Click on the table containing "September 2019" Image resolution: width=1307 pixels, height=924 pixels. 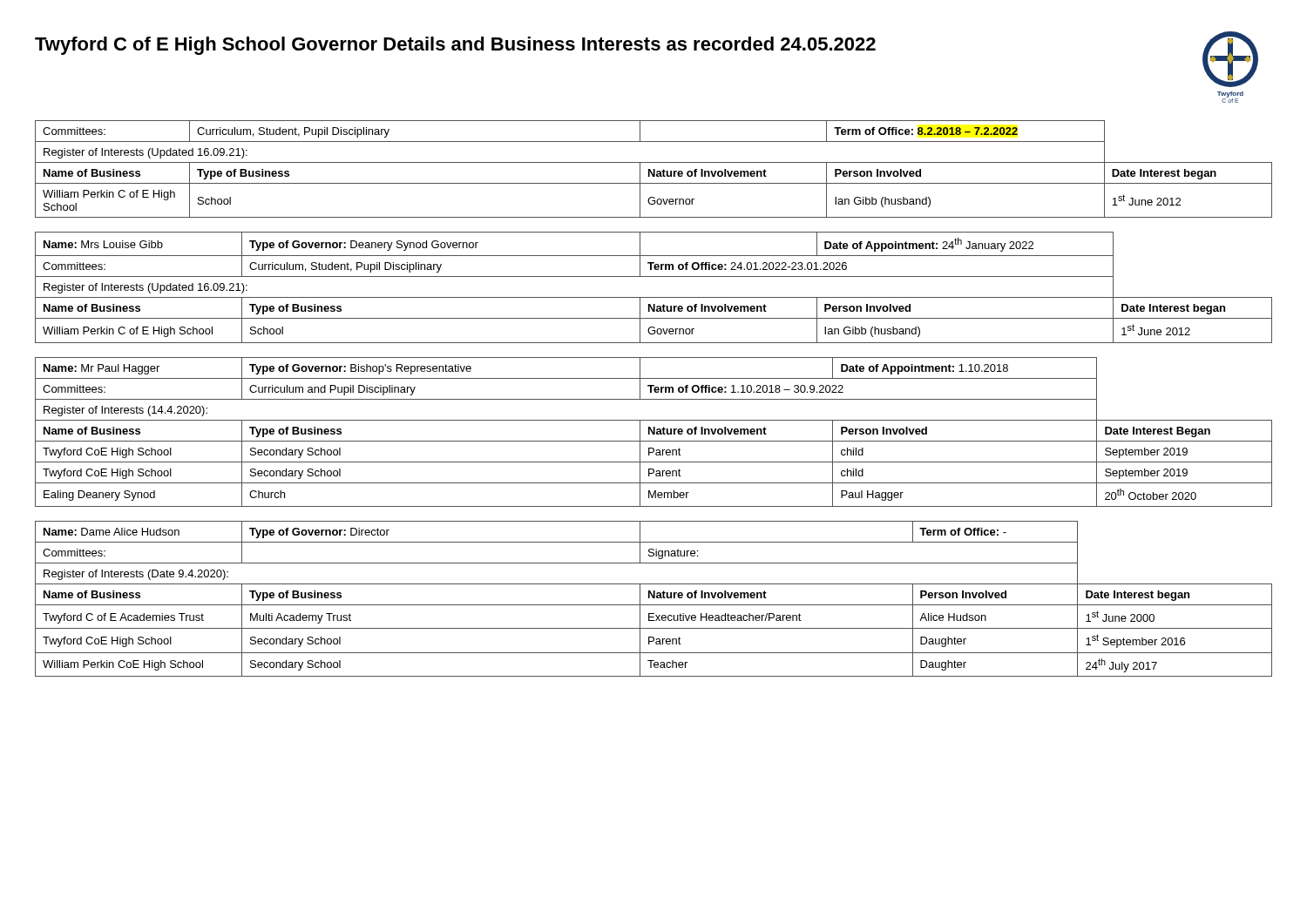coord(654,432)
